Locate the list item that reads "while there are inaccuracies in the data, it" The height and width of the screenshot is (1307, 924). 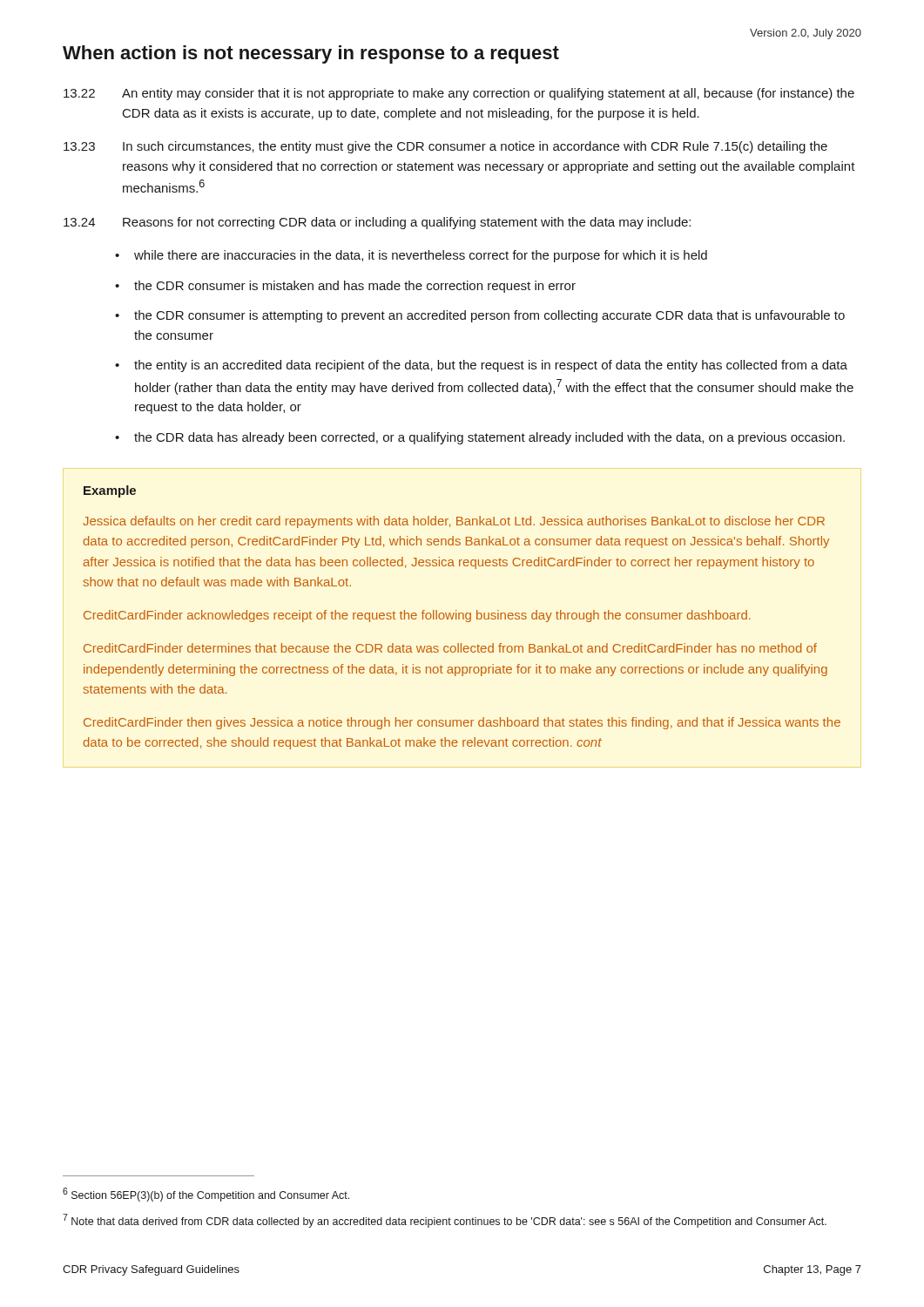click(x=421, y=255)
